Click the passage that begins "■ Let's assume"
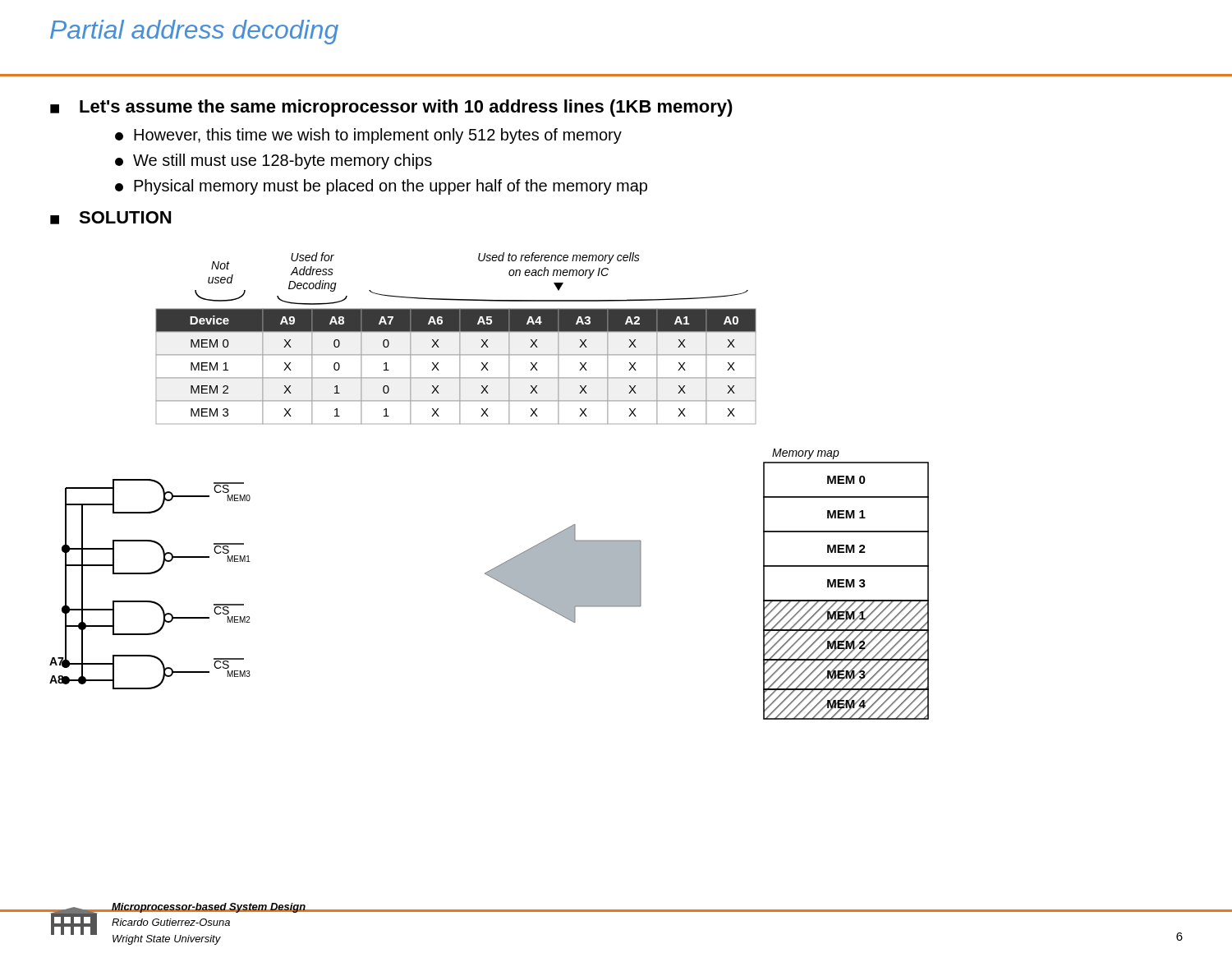 pos(391,108)
